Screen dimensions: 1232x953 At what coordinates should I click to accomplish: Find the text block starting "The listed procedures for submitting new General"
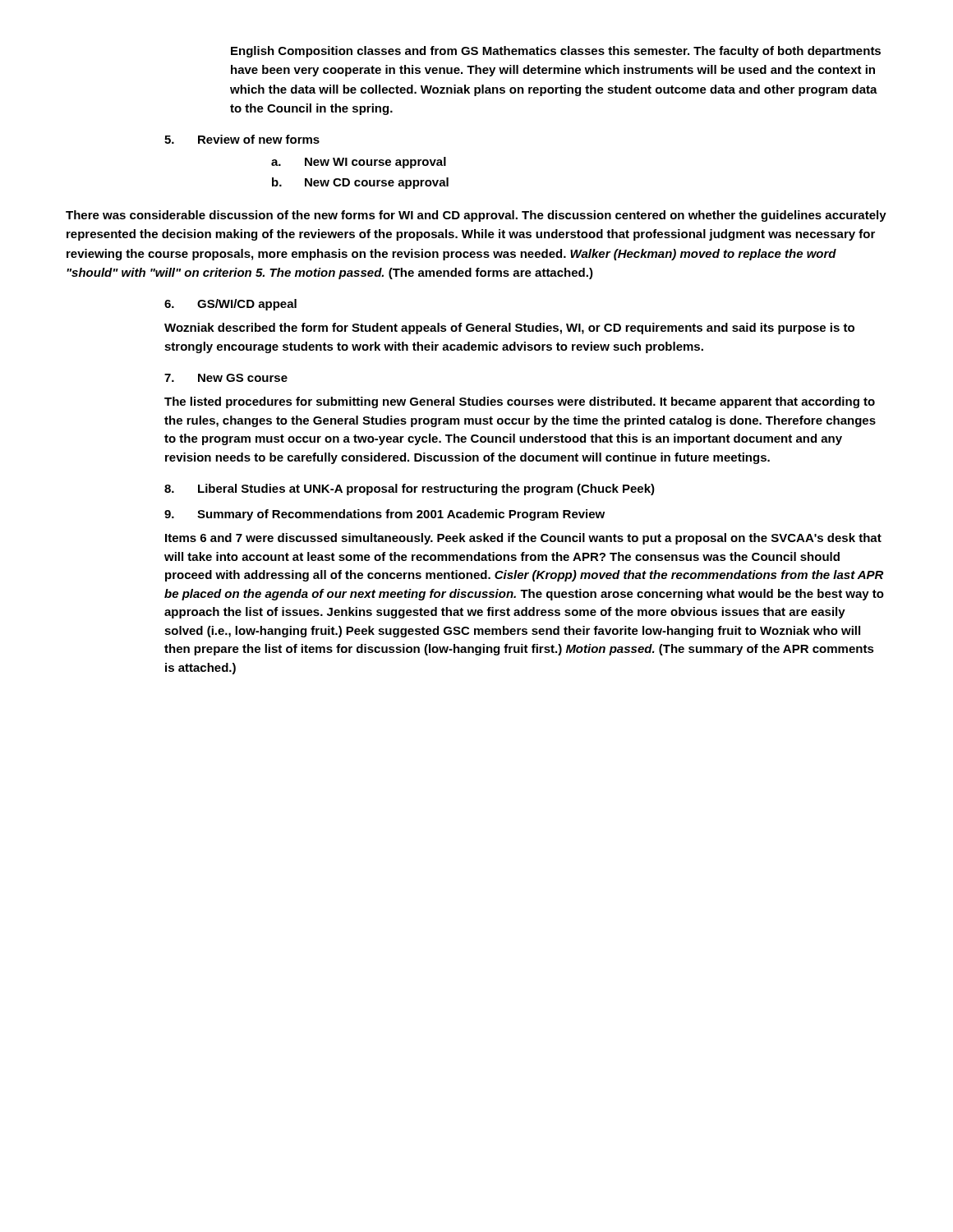pos(520,429)
